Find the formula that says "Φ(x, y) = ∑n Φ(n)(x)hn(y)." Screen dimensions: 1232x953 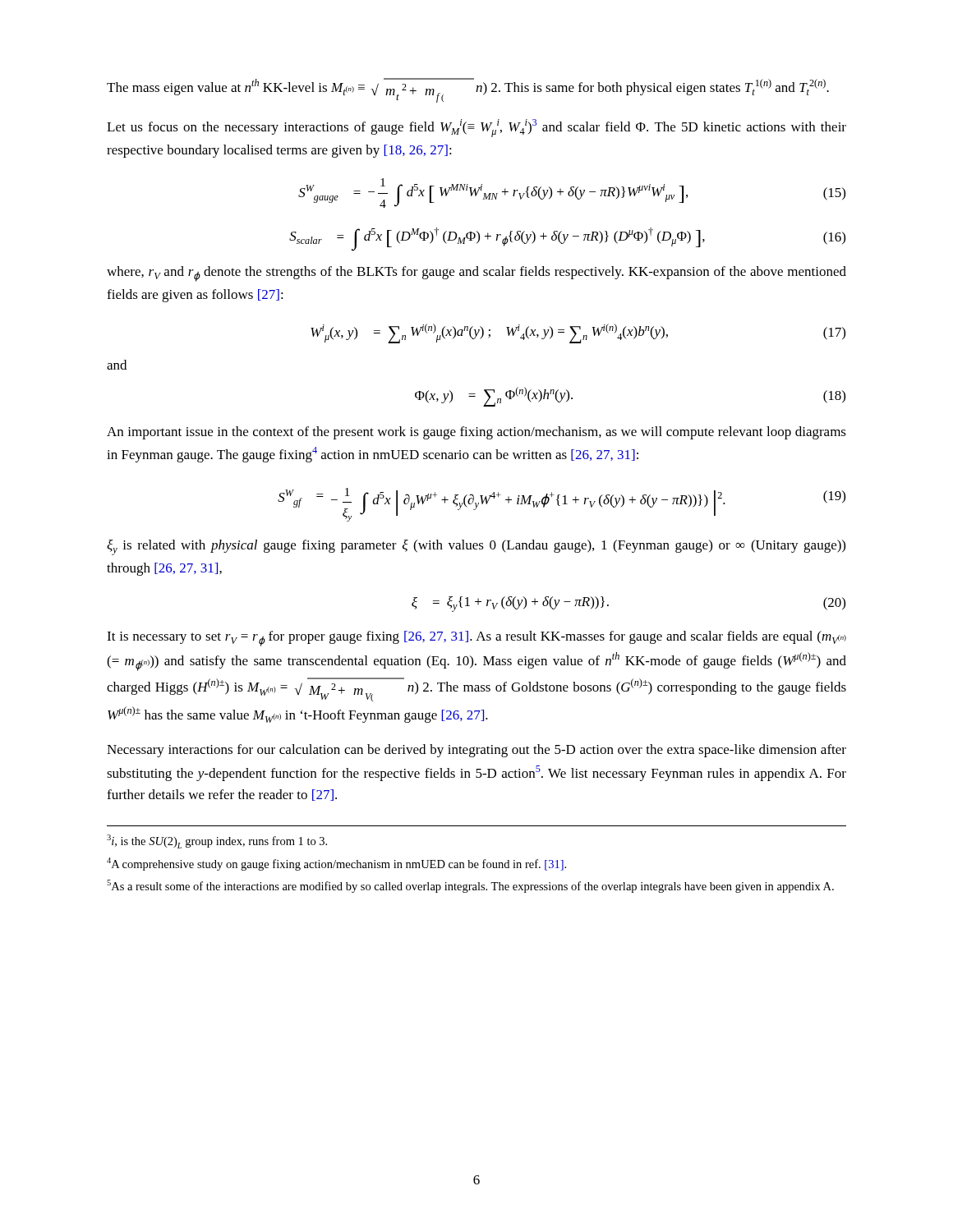[x=476, y=396]
